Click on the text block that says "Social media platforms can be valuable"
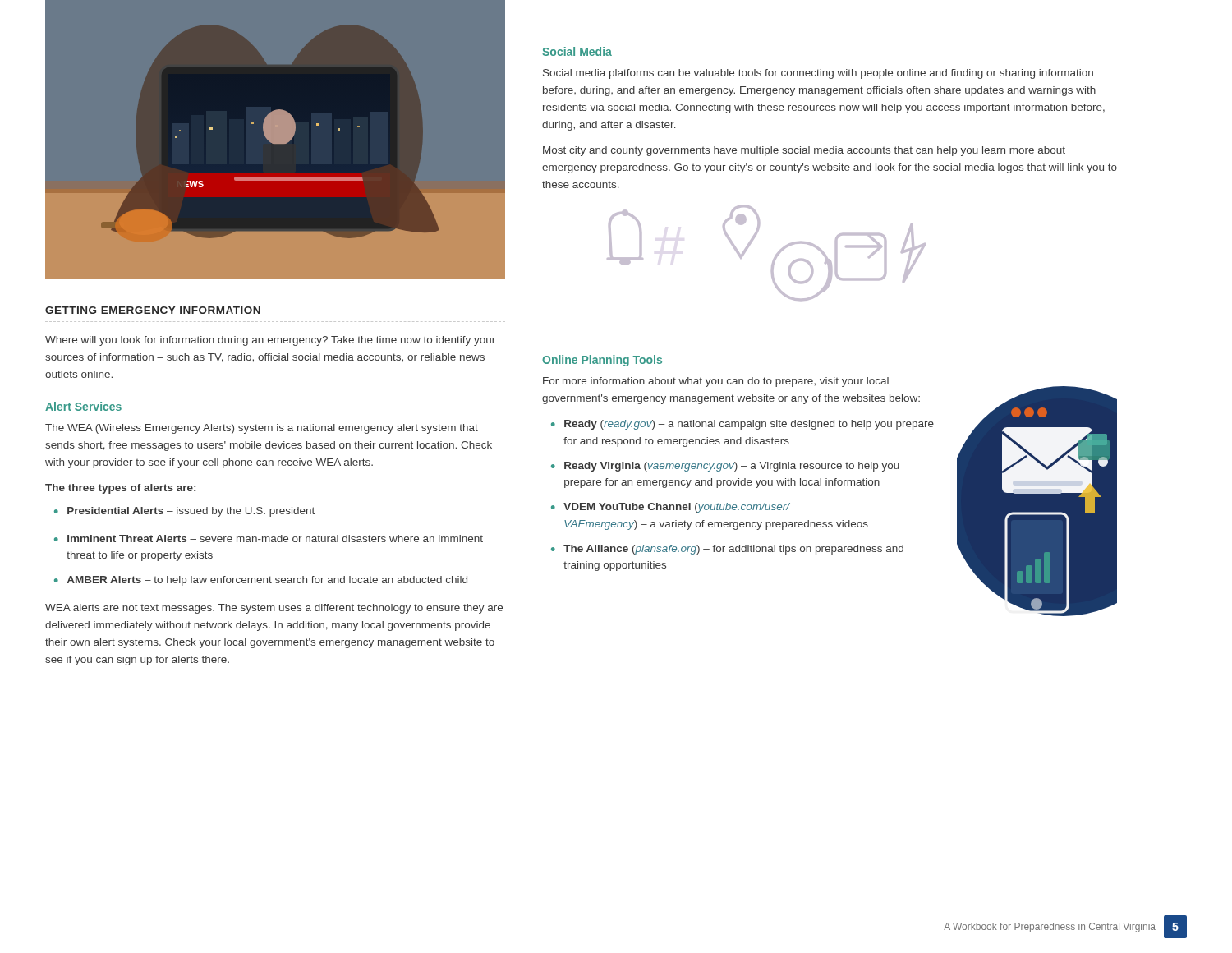 (x=824, y=98)
